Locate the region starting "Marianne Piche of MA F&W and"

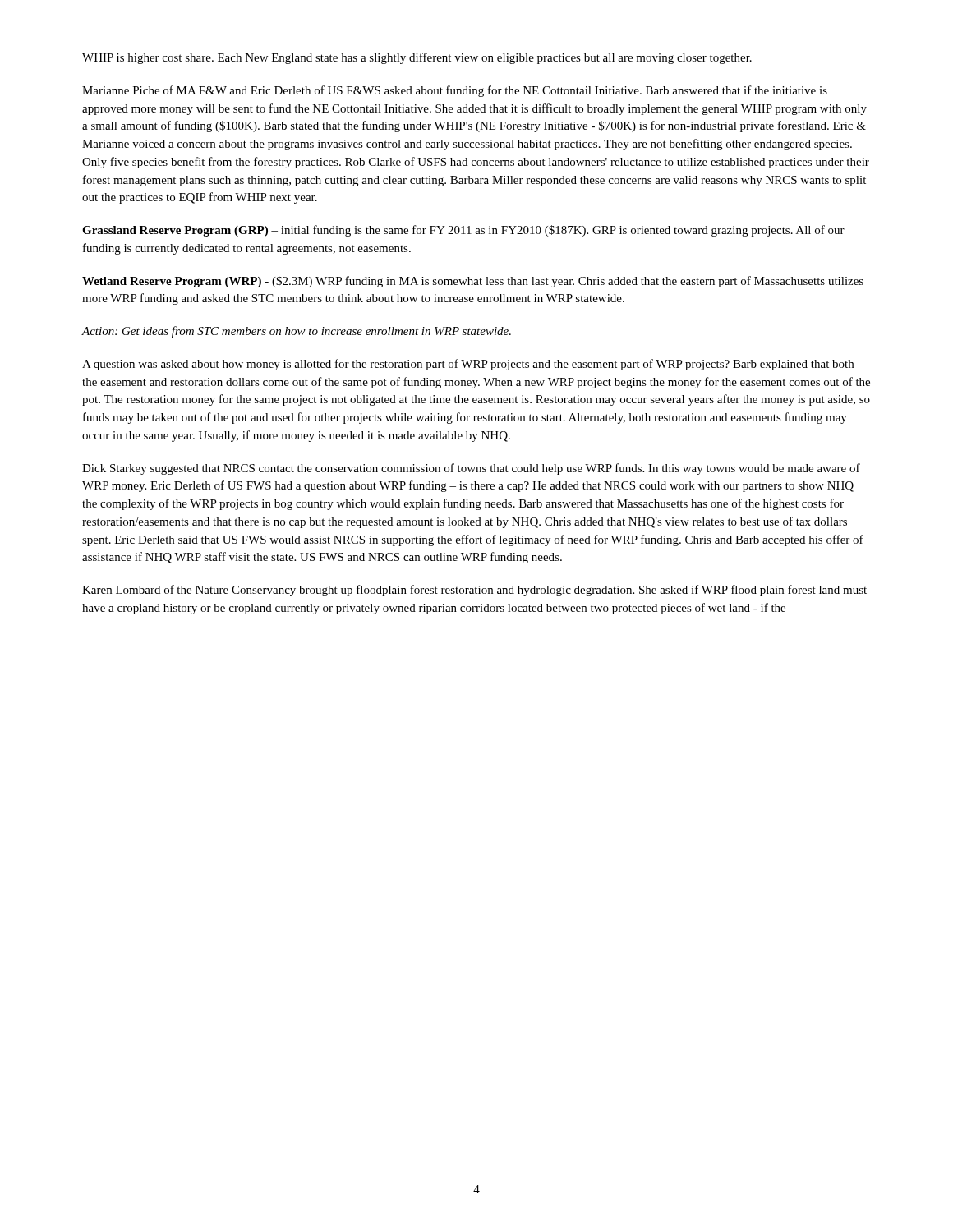476,144
